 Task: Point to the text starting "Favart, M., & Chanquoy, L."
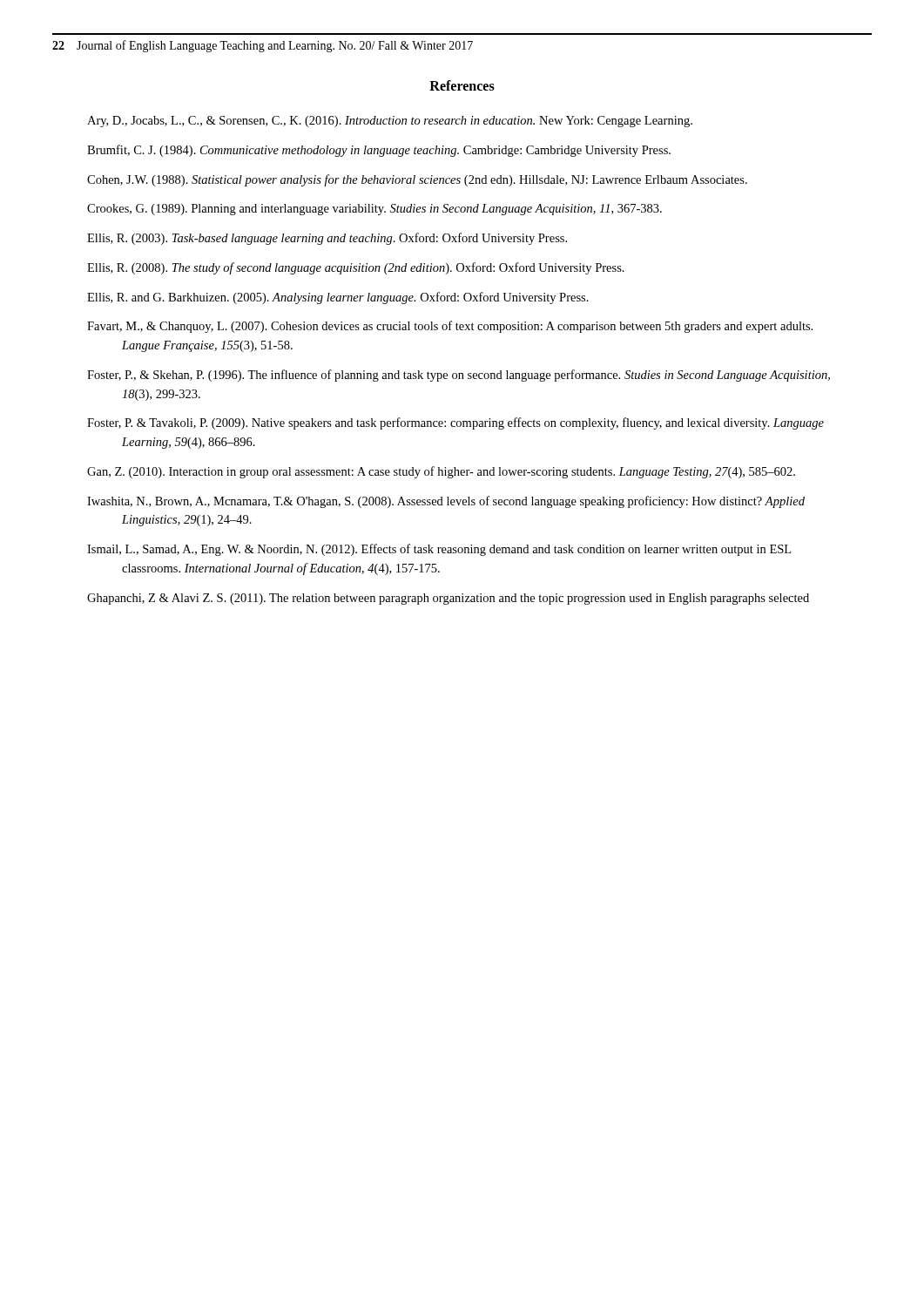pyautogui.click(x=450, y=336)
